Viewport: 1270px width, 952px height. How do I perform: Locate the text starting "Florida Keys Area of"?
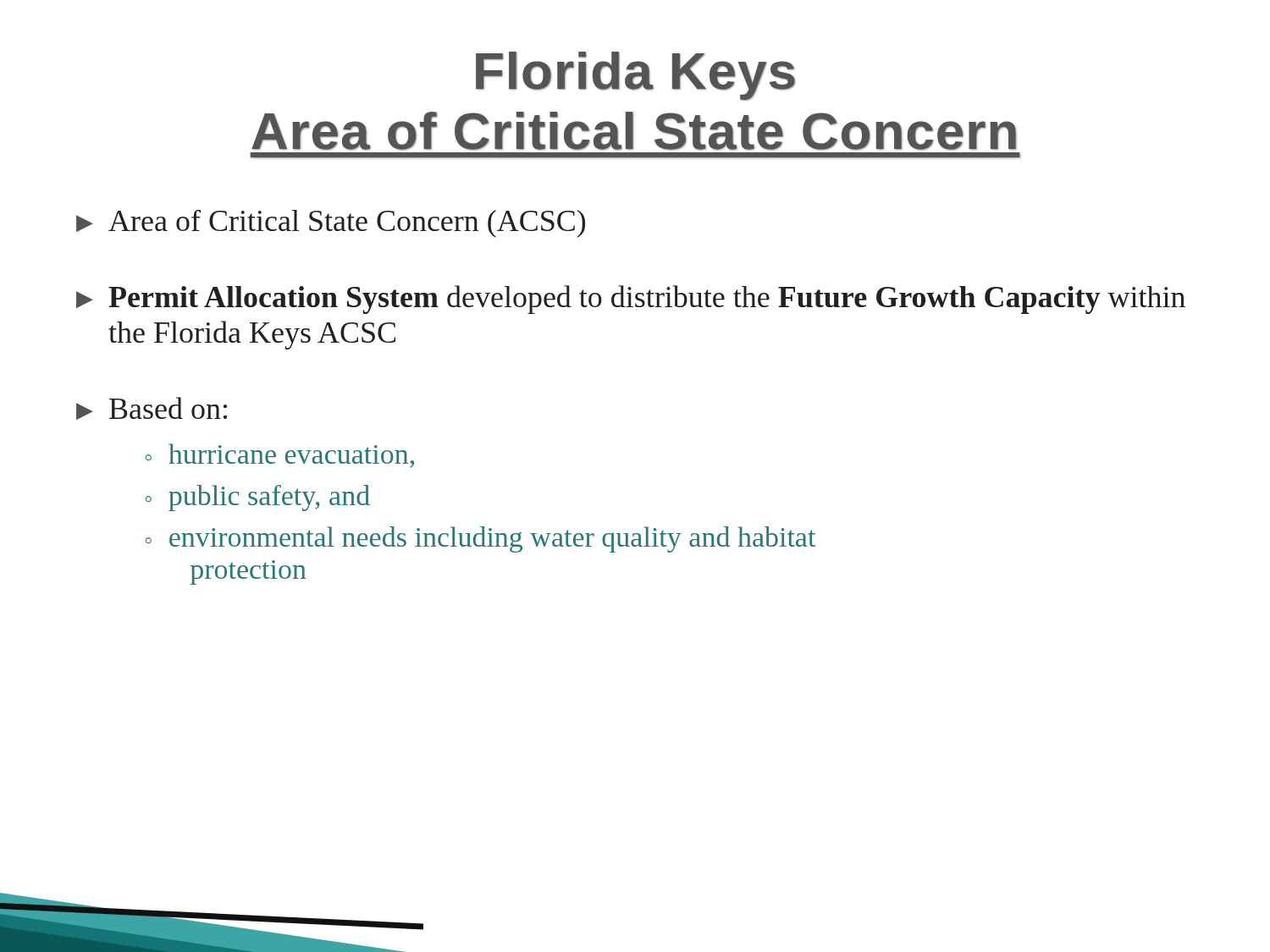[635, 101]
